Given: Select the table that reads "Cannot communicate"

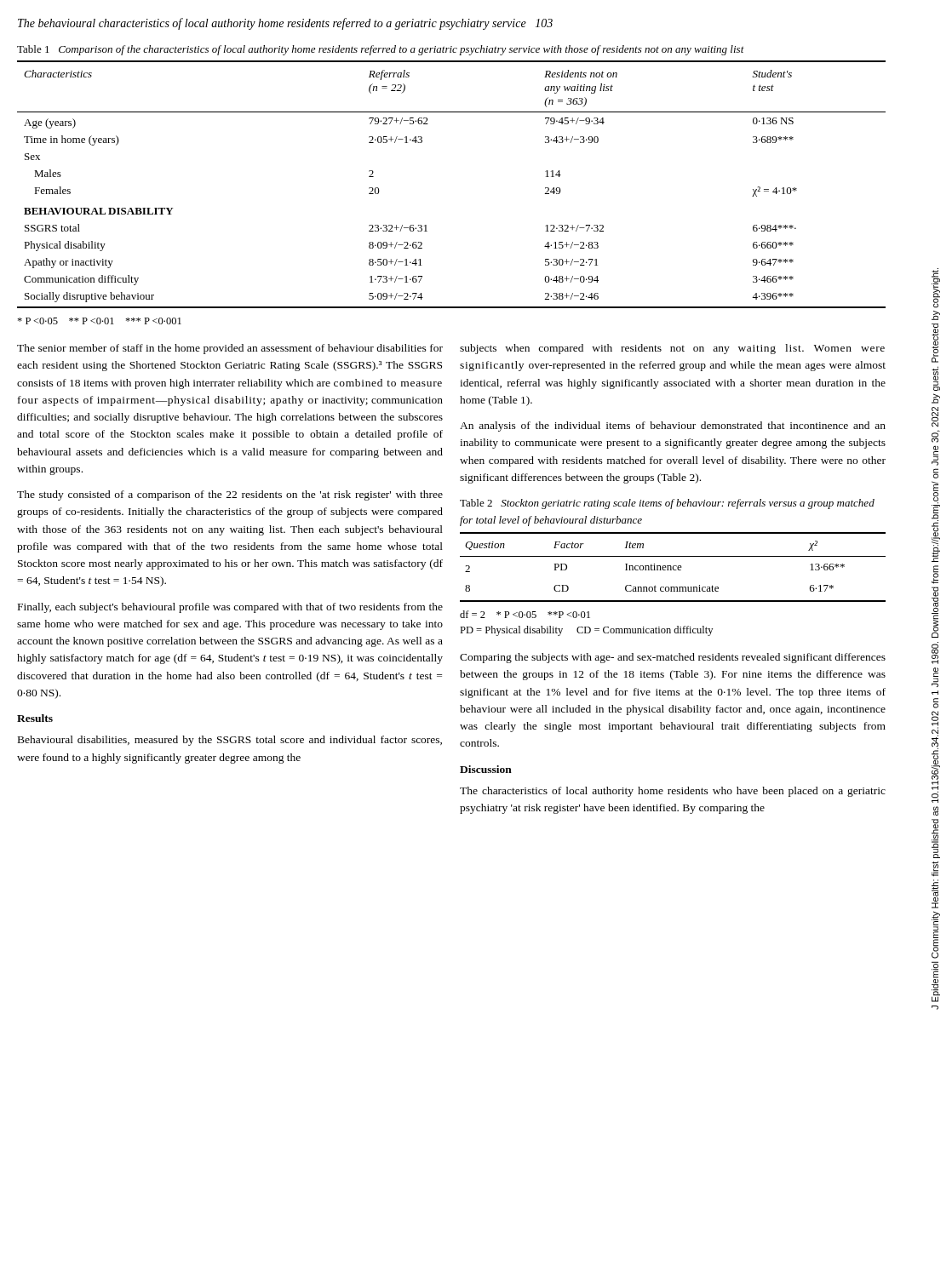Looking at the screenshot, I should coord(673,567).
